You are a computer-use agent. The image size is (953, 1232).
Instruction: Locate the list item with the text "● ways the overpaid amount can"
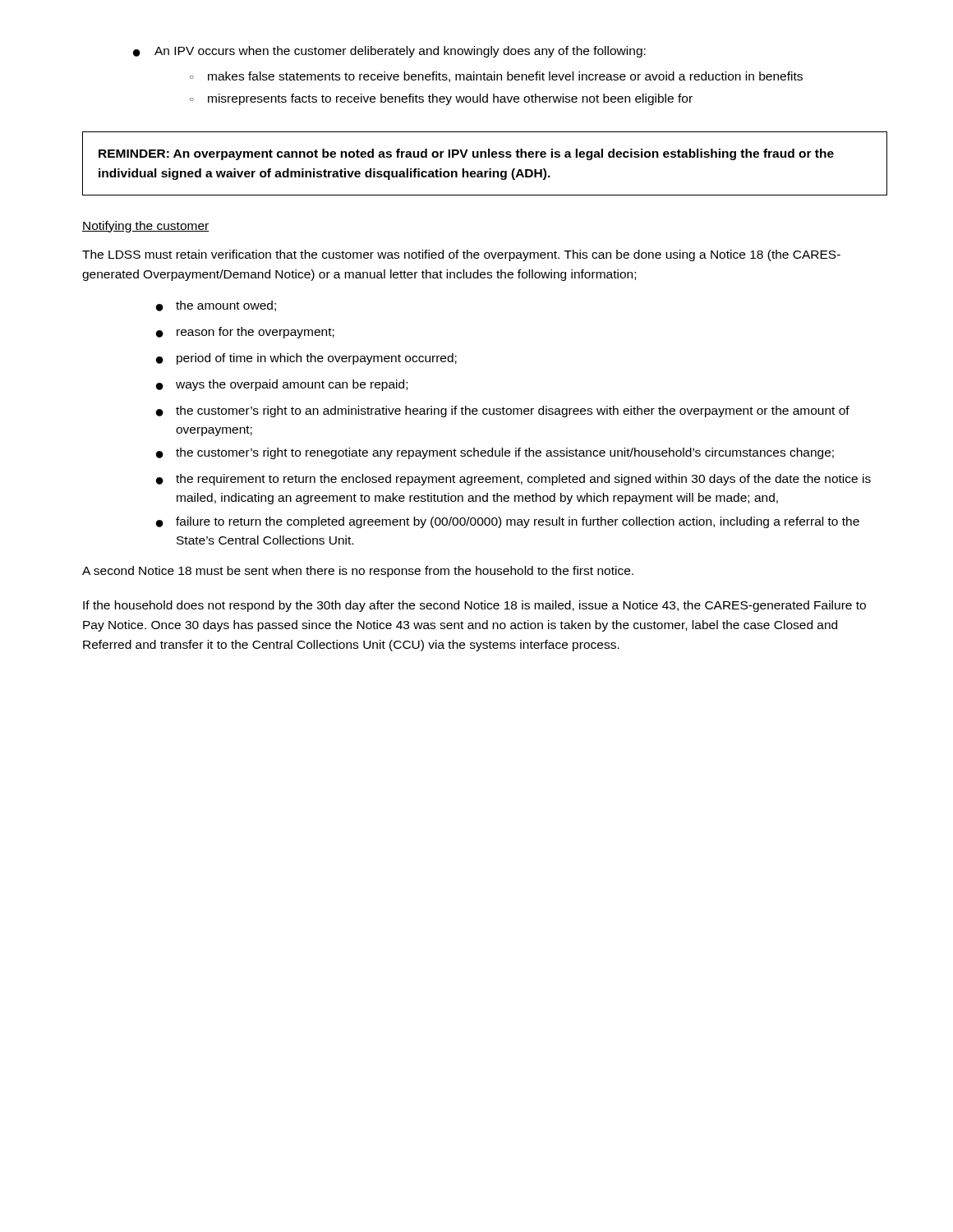282,385
